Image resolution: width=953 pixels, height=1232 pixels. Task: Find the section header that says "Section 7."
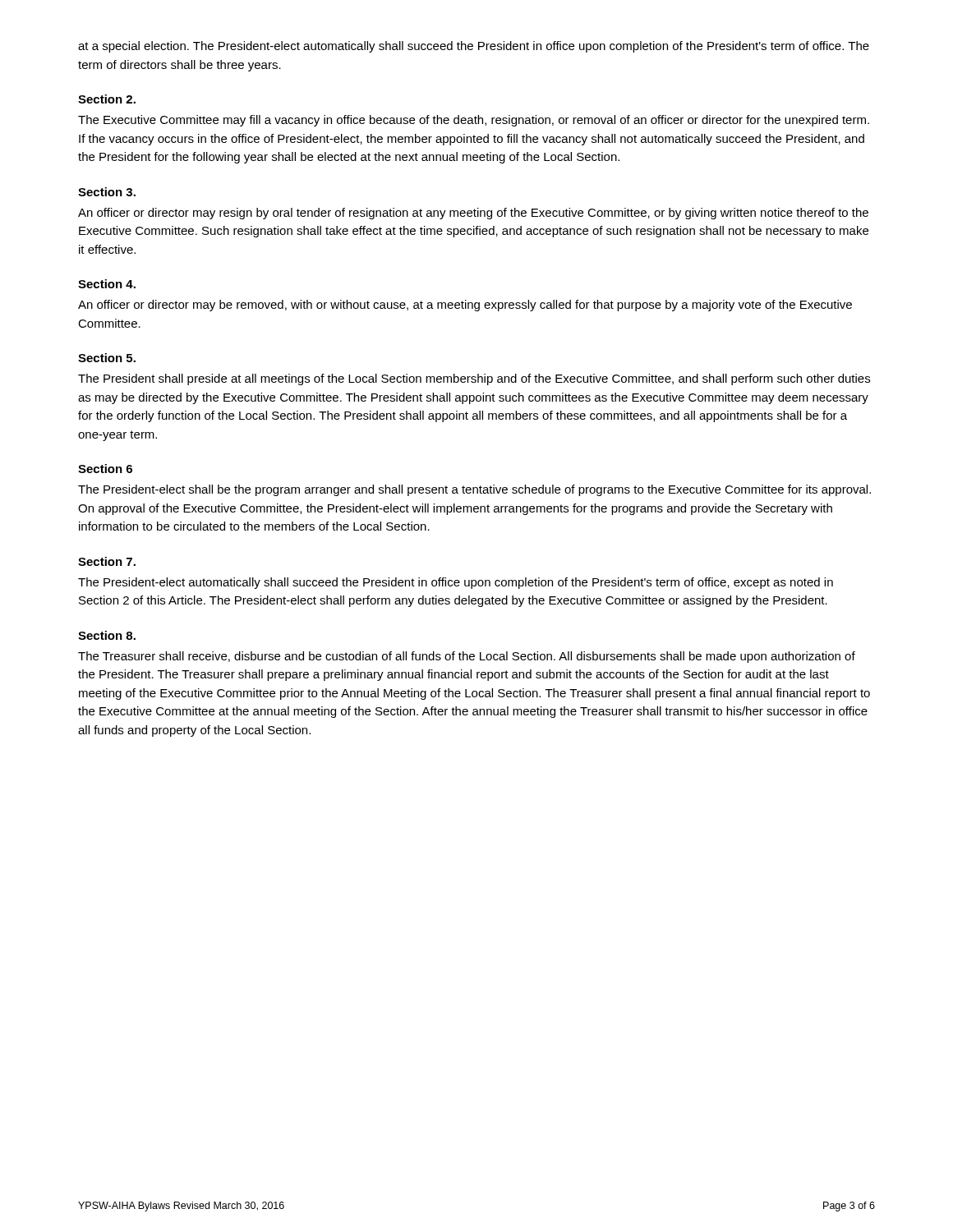tap(107, 561)
